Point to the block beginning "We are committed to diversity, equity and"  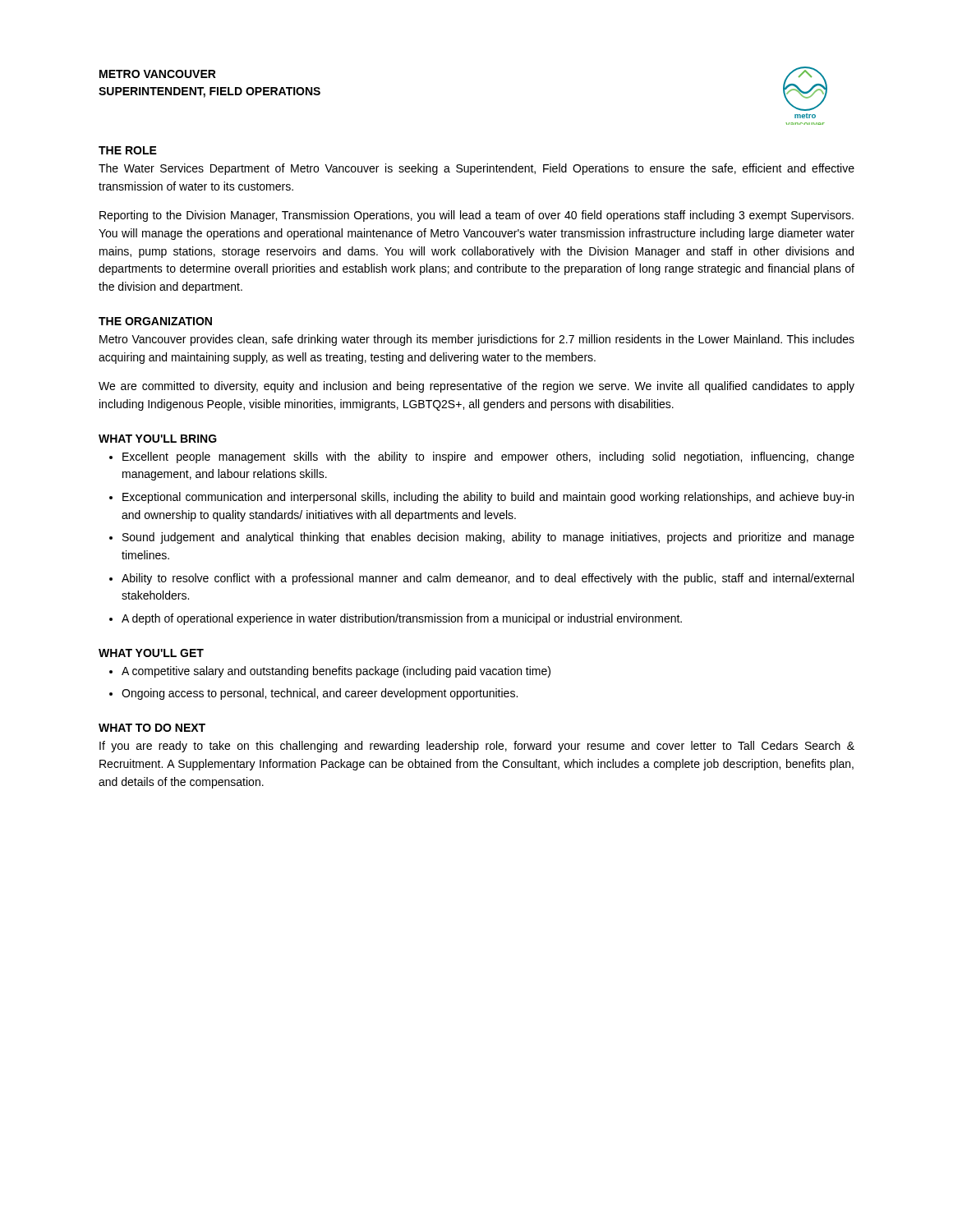tap(476, 395)
